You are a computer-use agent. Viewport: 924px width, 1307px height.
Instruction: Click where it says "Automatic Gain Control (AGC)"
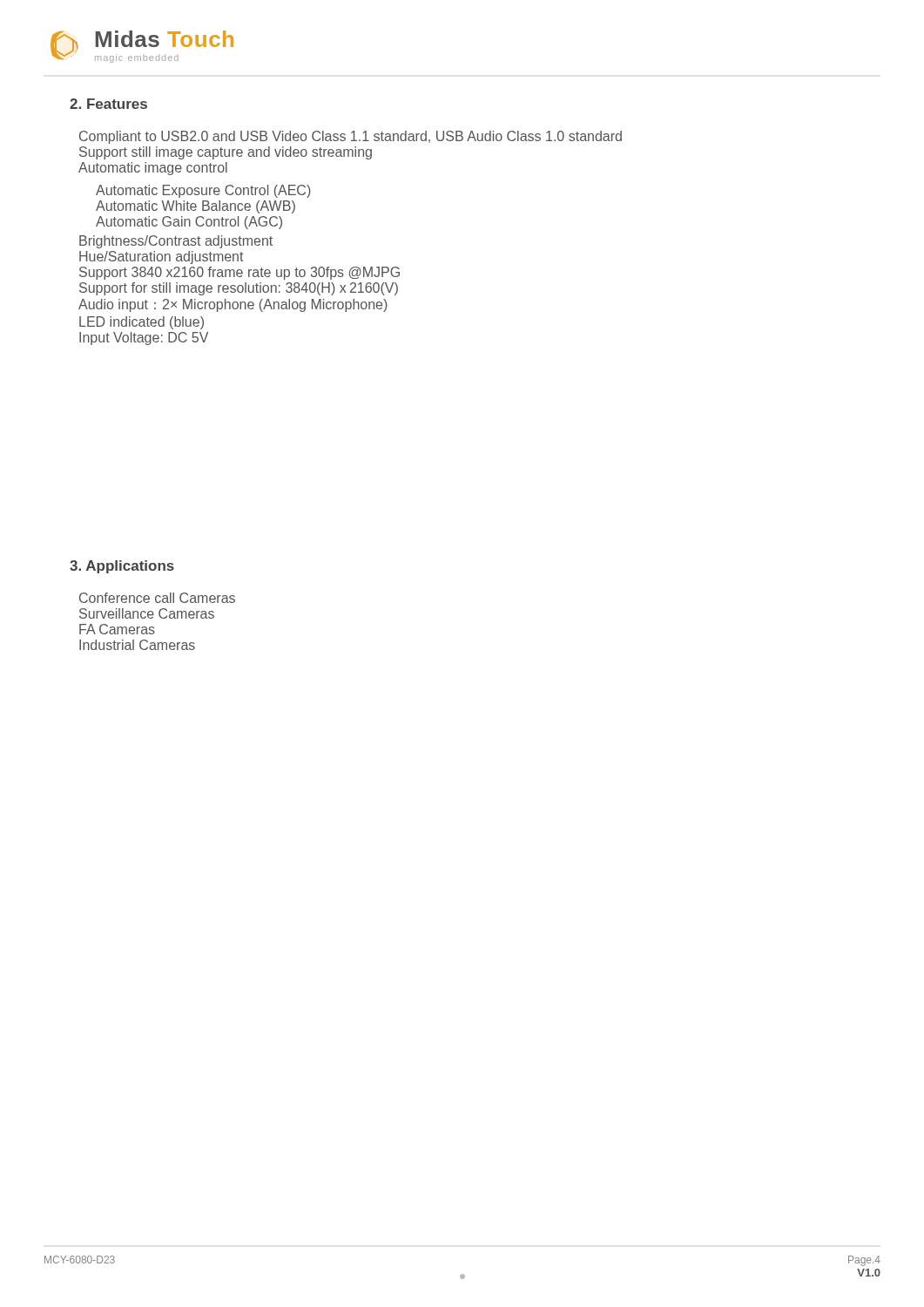tap(189, 223)
